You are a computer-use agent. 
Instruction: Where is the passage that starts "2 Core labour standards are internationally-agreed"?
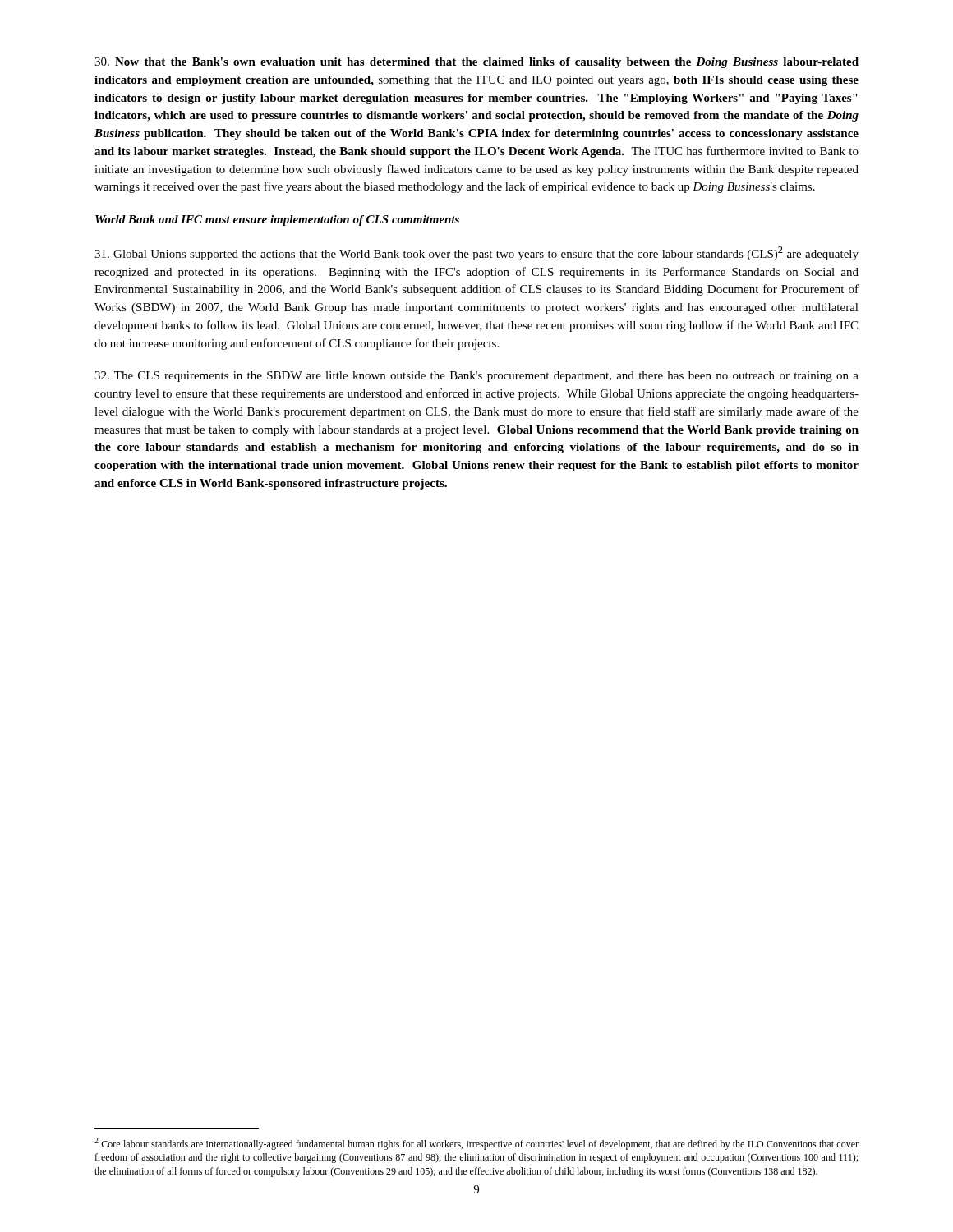(476, 1156)
